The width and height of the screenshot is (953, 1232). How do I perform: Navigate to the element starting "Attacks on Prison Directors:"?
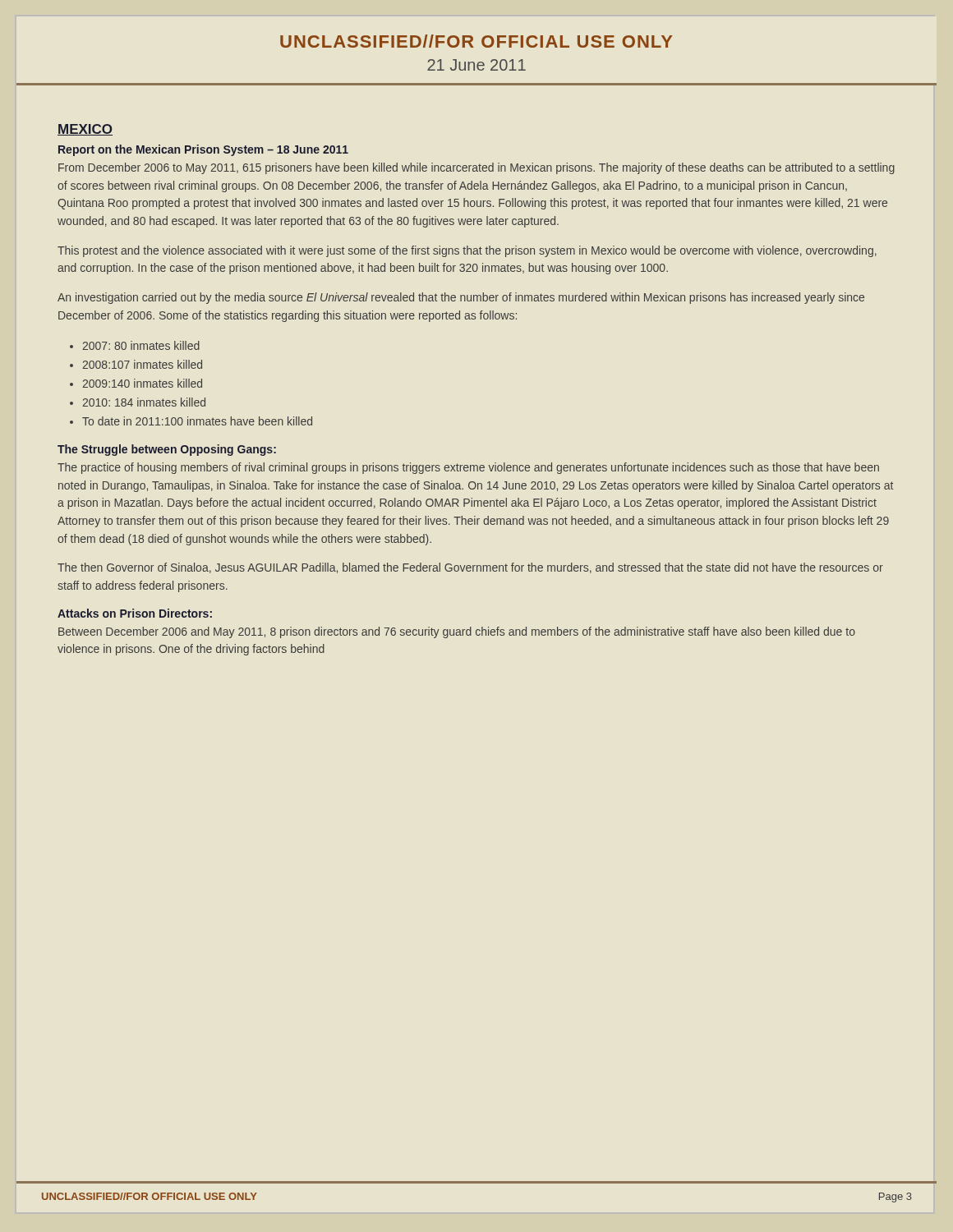pos(135,613)
